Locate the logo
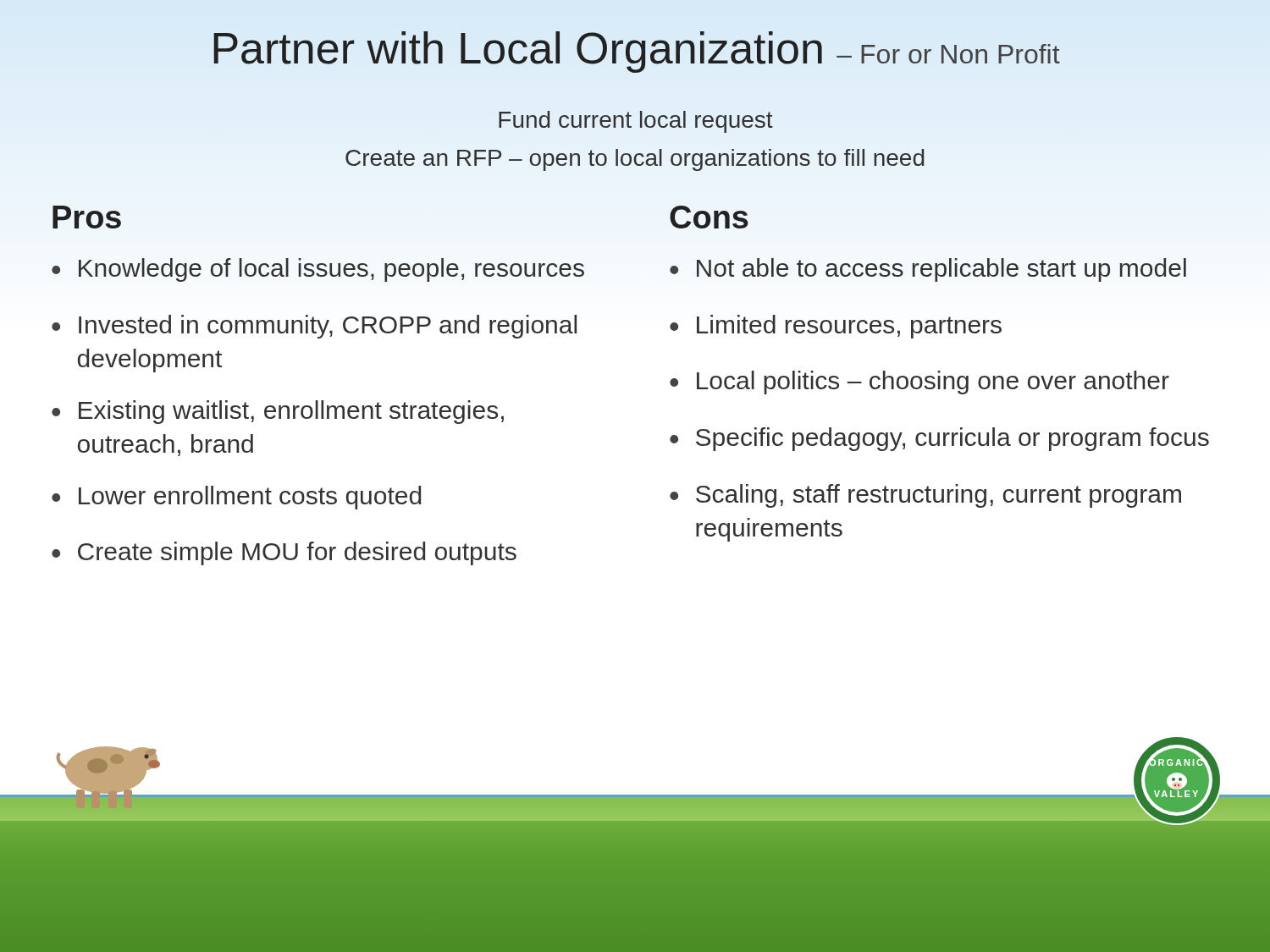The image size is (1270, 952). [1177, 780]
